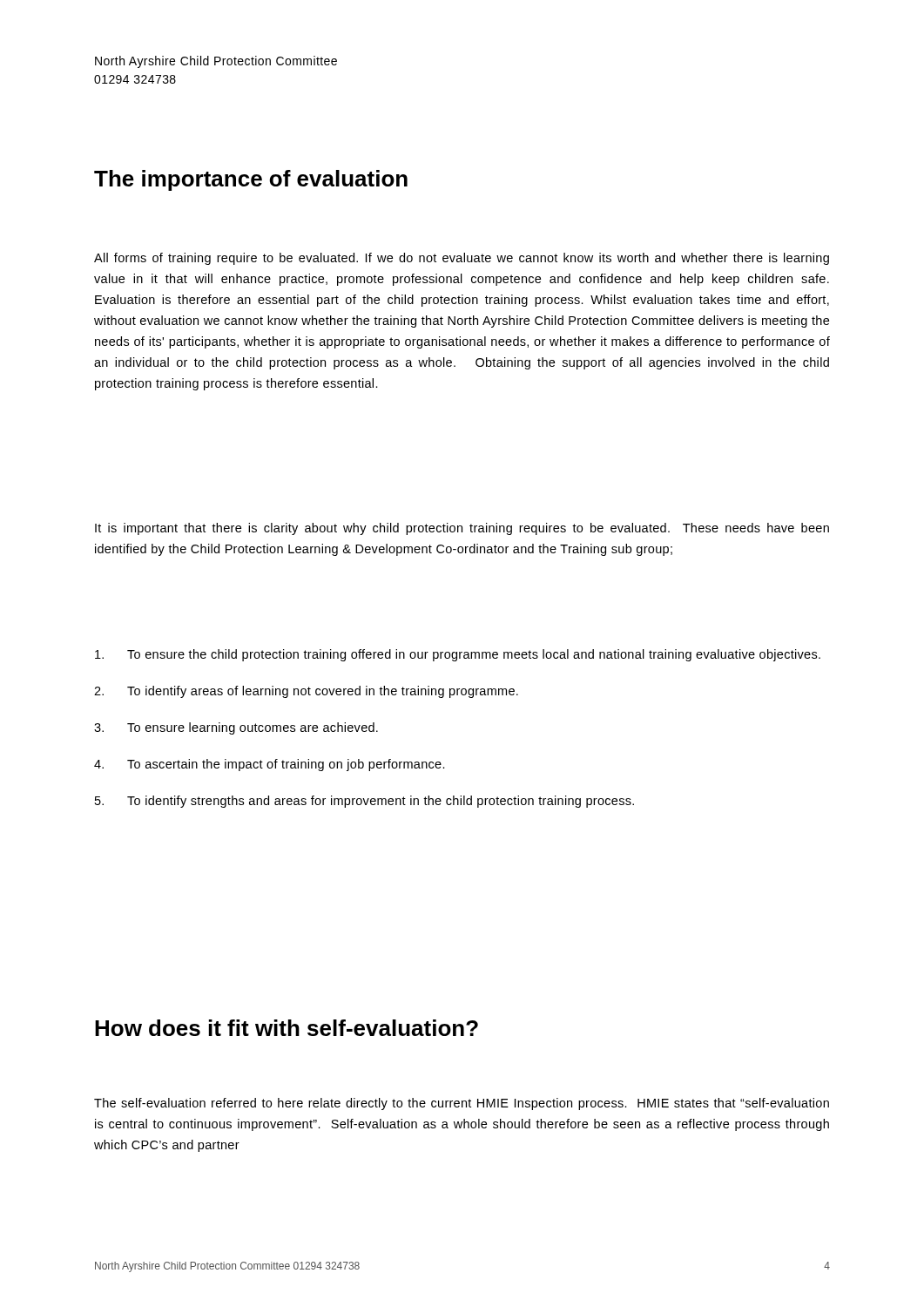Point to the text block starting "The importance of evaluation"

tap(251, 180)
